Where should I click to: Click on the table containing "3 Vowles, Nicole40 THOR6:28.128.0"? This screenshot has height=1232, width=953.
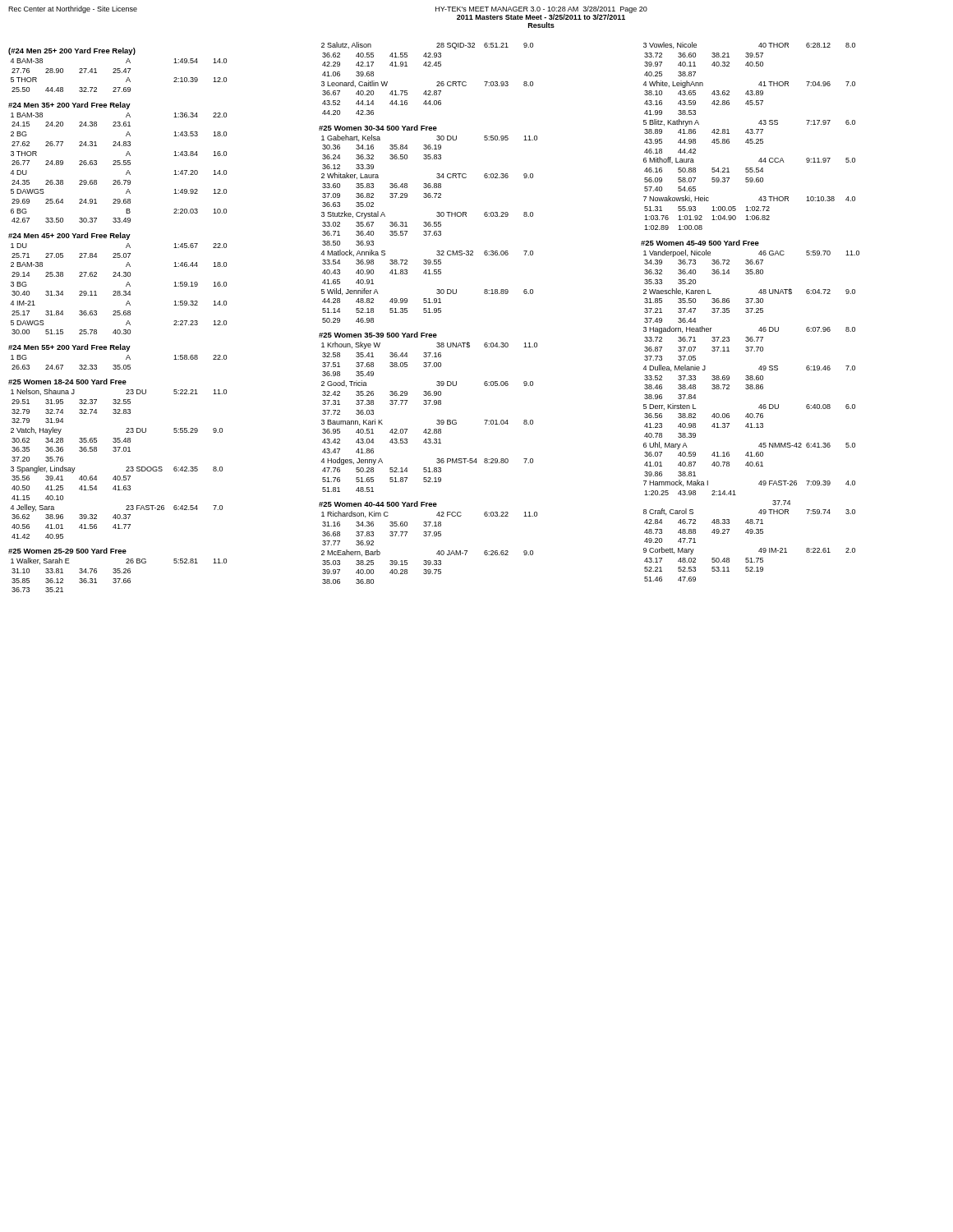(795, 313)
